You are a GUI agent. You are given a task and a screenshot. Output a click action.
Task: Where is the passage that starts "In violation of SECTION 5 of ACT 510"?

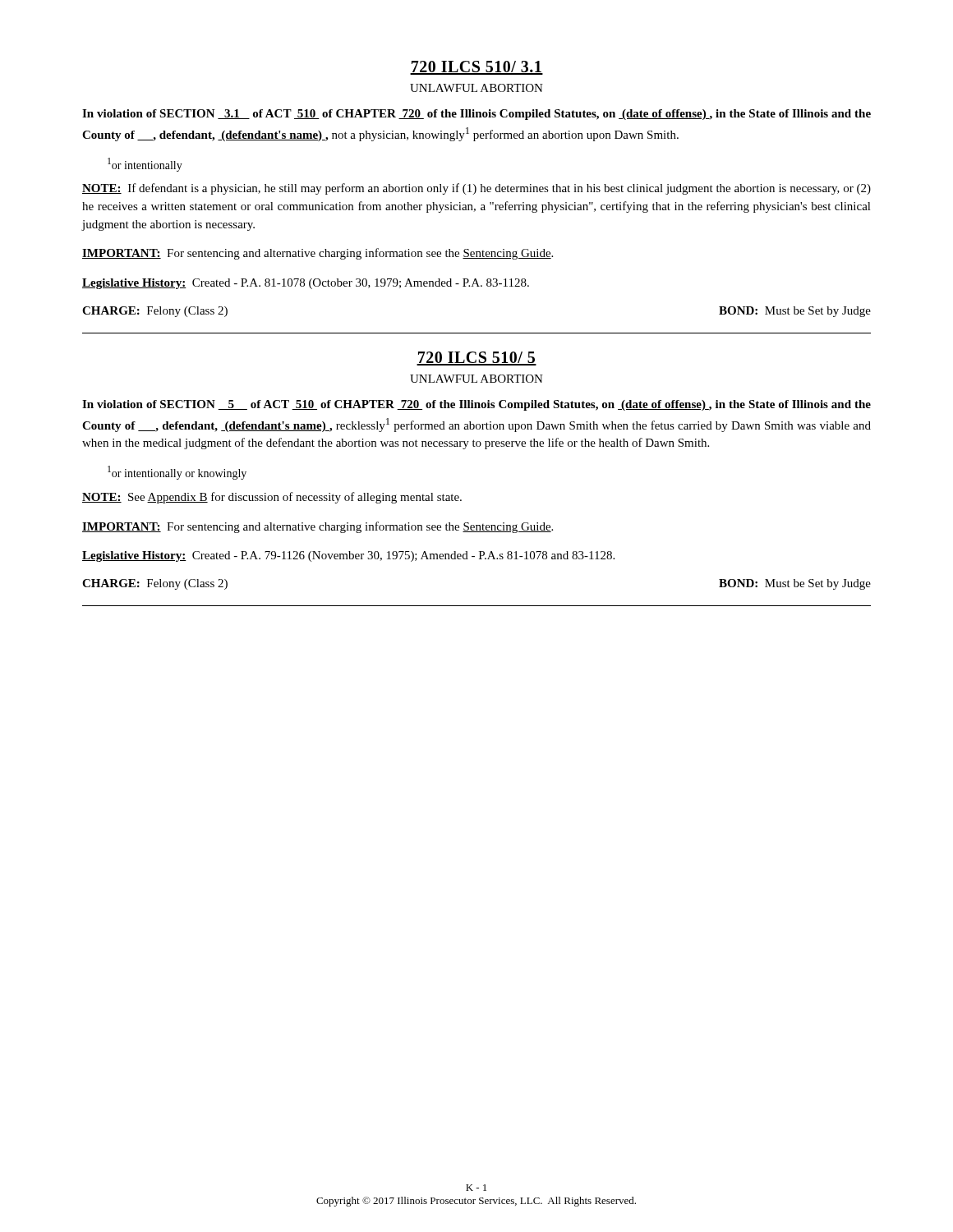pyautogui.click(x=476, y=424)
